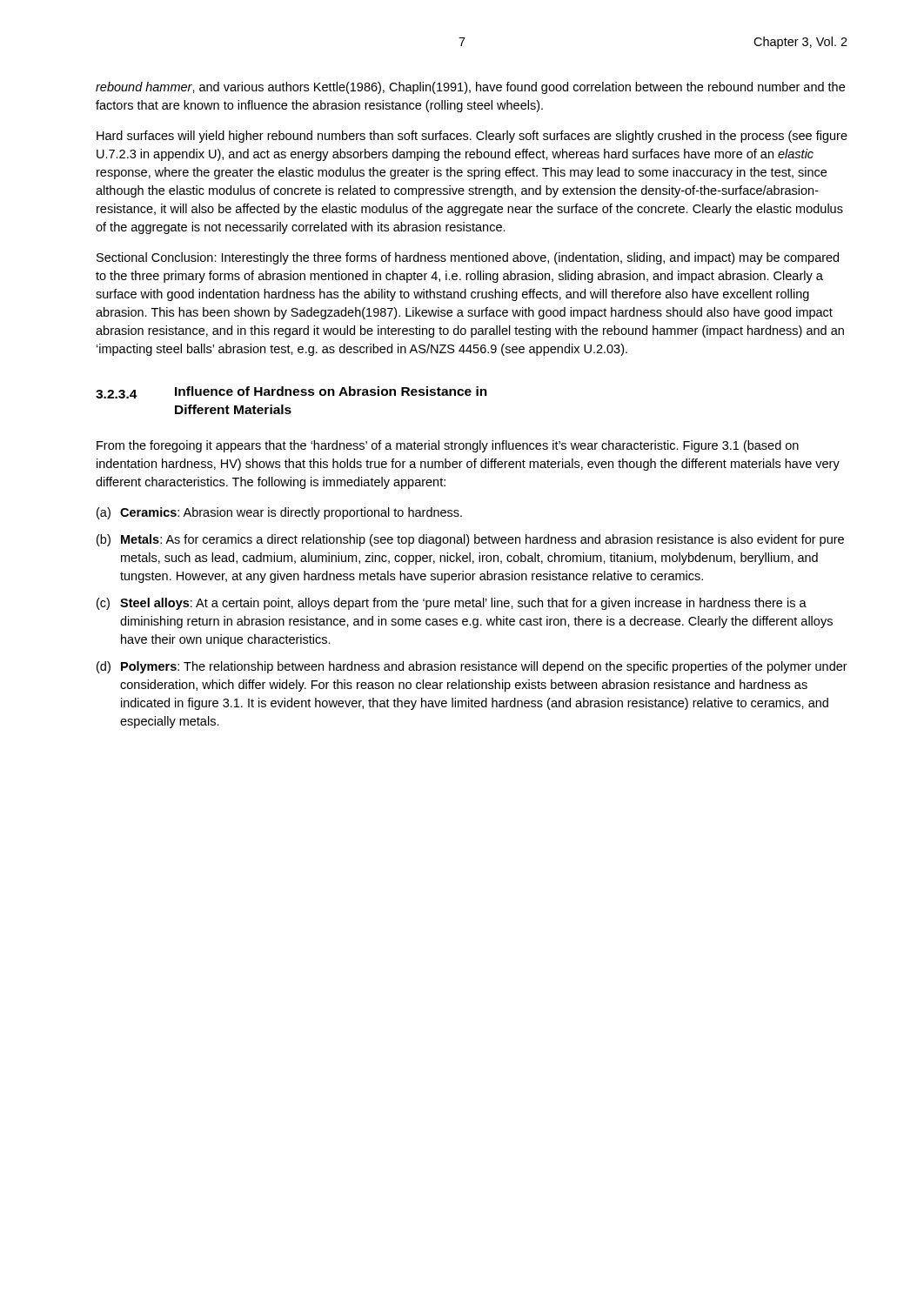
Task: Navigate to the block starting "(c) Steel alloys:"
Action: tap(472, 622)
